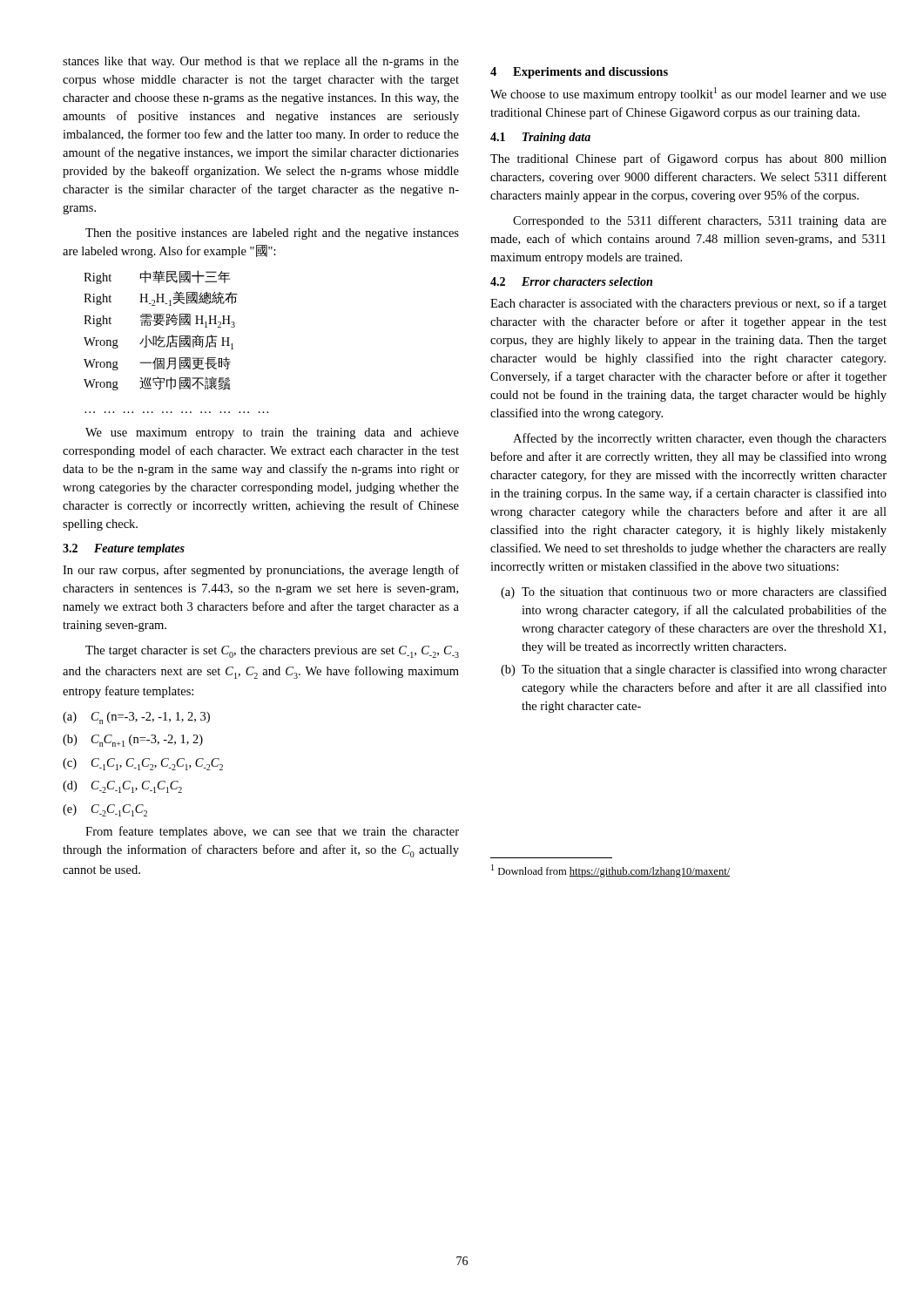The height and width of the screenshot is (1307, 924).
Task: Click on the section header containing "4.2 Error characters selection"
Action: pyautogui.click(x=571, y=281)
